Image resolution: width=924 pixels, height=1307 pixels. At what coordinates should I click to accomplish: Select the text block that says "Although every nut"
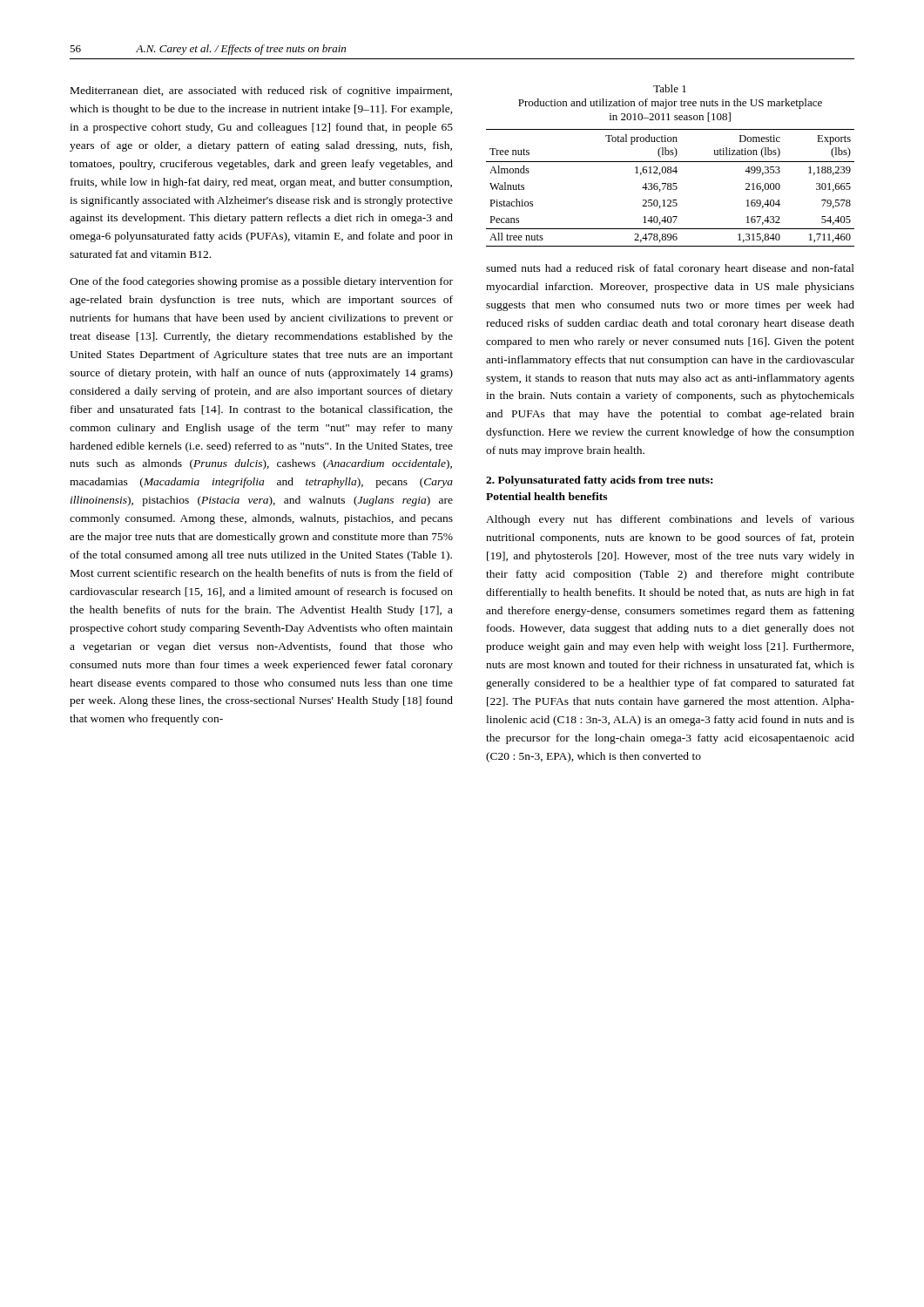670,637
